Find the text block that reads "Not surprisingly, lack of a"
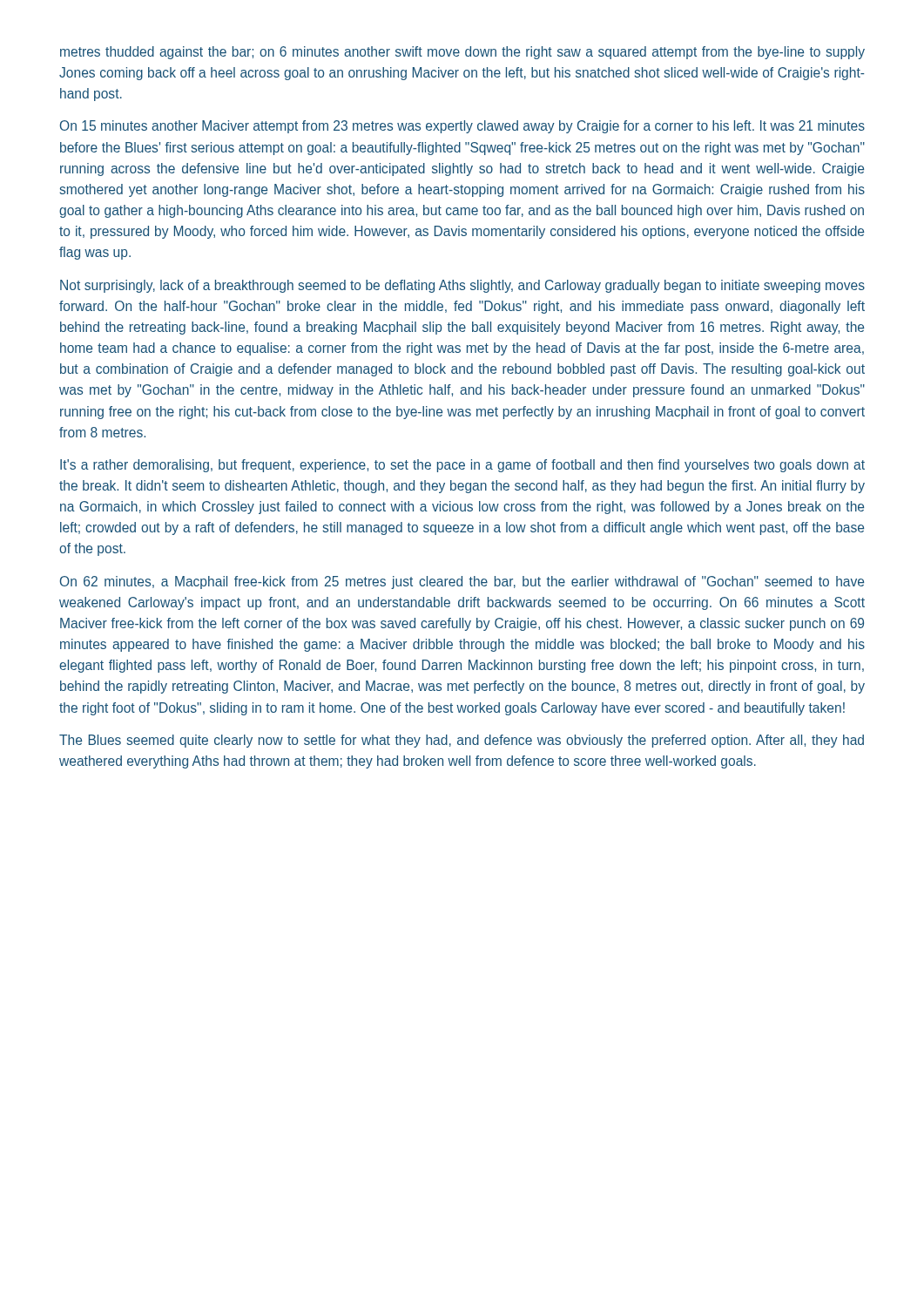This screenshot has width=924, height=1307. pos(462,359)
